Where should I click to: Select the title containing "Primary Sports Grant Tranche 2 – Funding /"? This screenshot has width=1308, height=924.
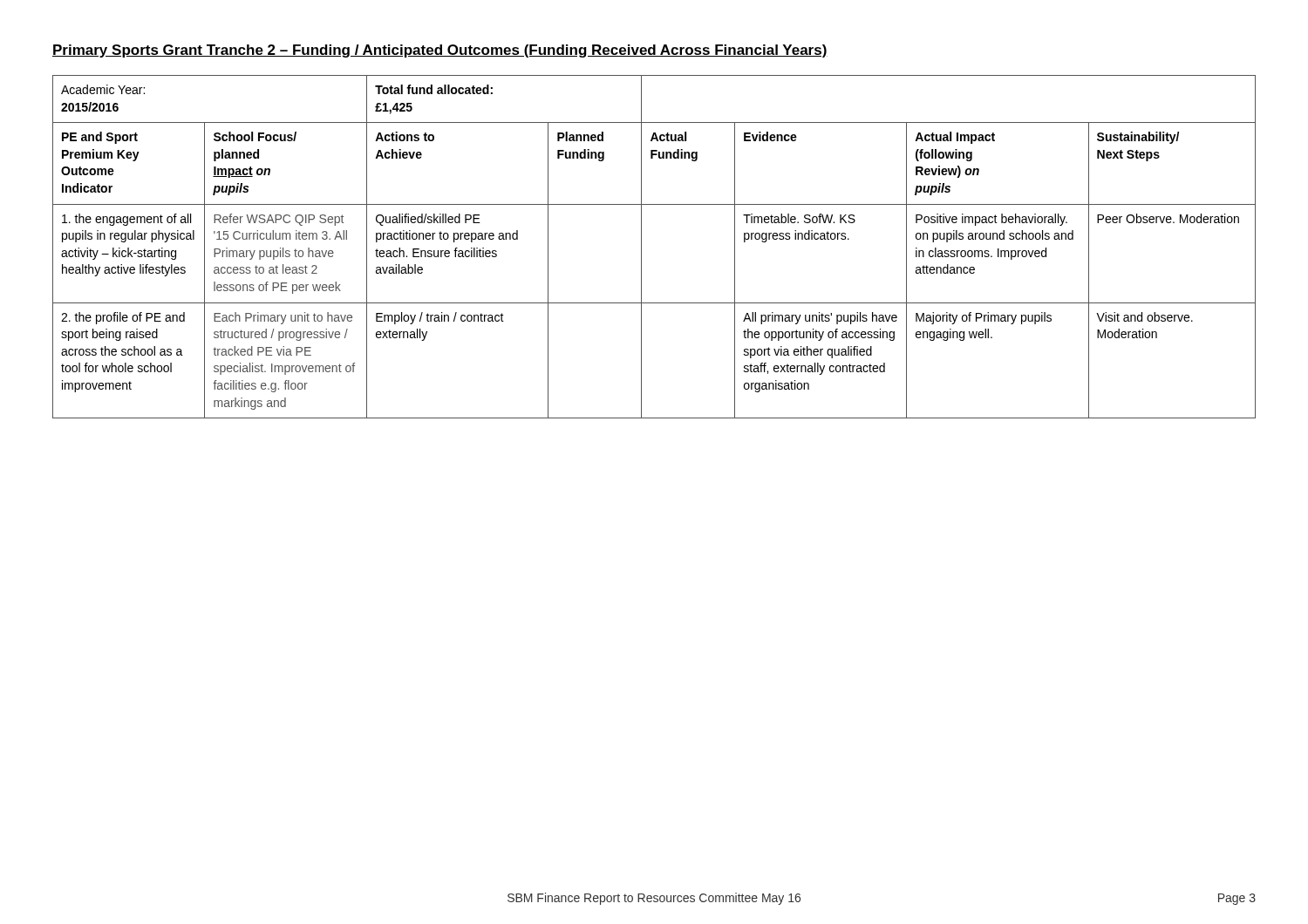tap(654, 51)
